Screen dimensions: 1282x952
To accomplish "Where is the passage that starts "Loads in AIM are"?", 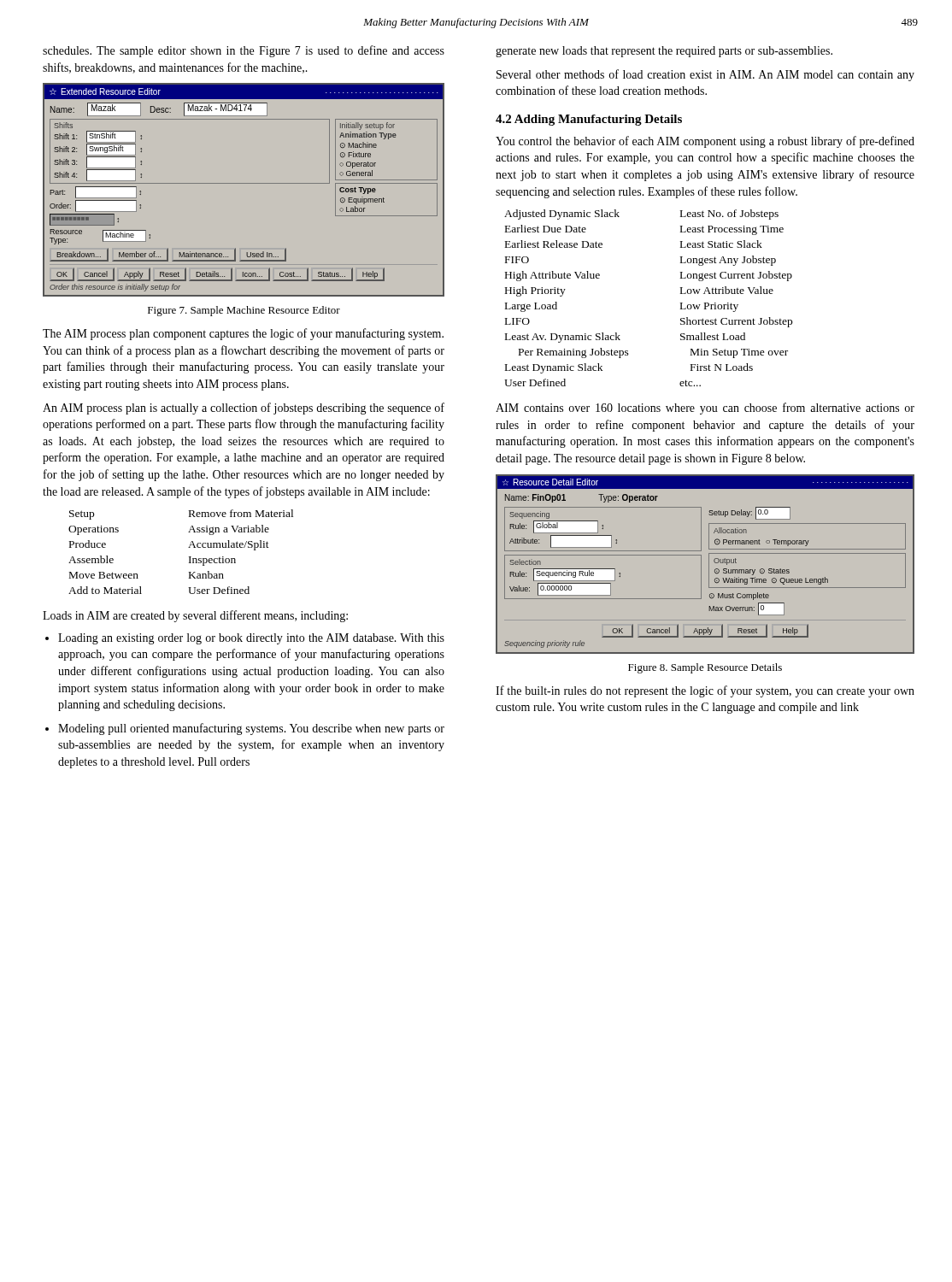I will [x=196, y=616].
